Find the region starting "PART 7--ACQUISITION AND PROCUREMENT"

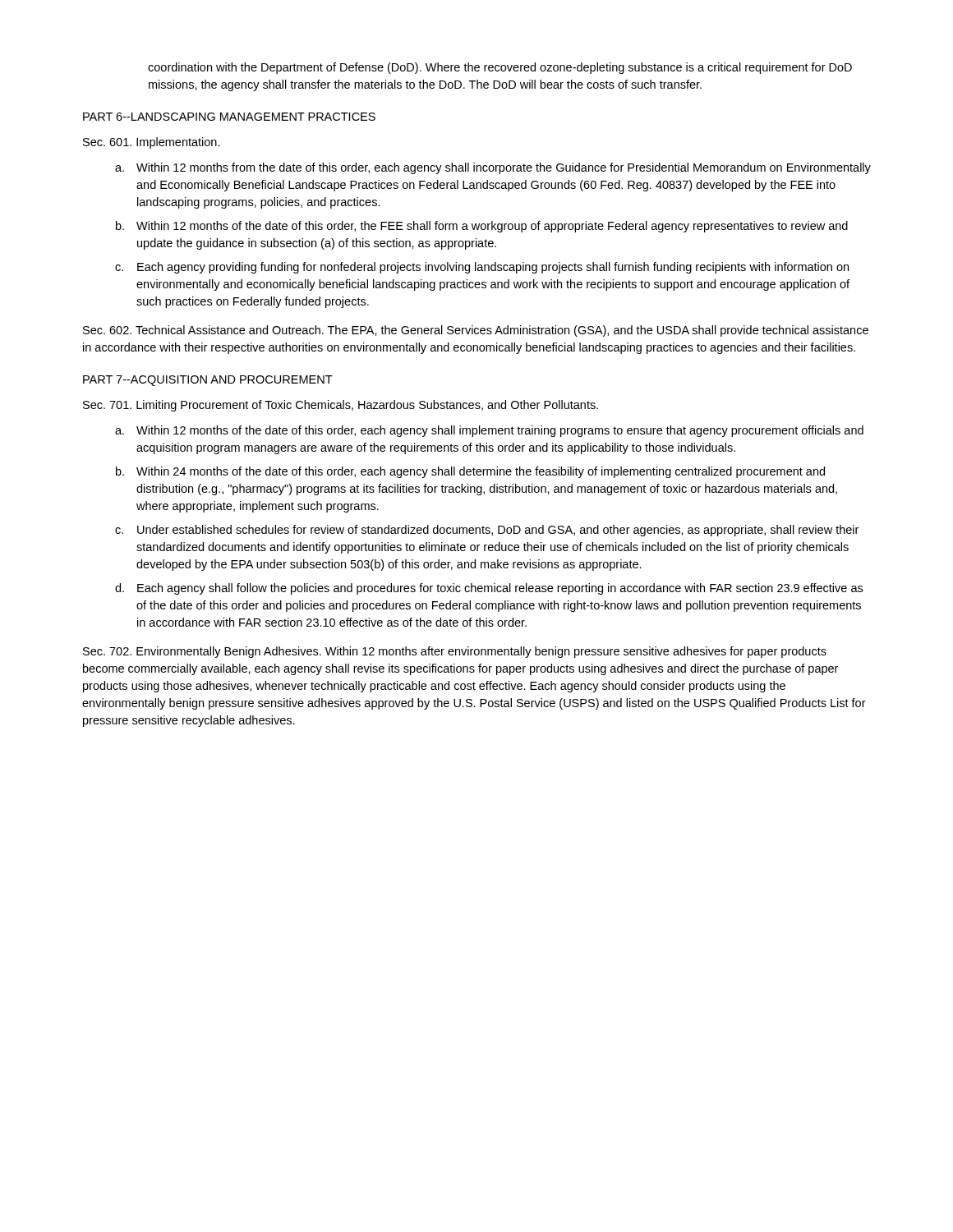coord(208,381)
